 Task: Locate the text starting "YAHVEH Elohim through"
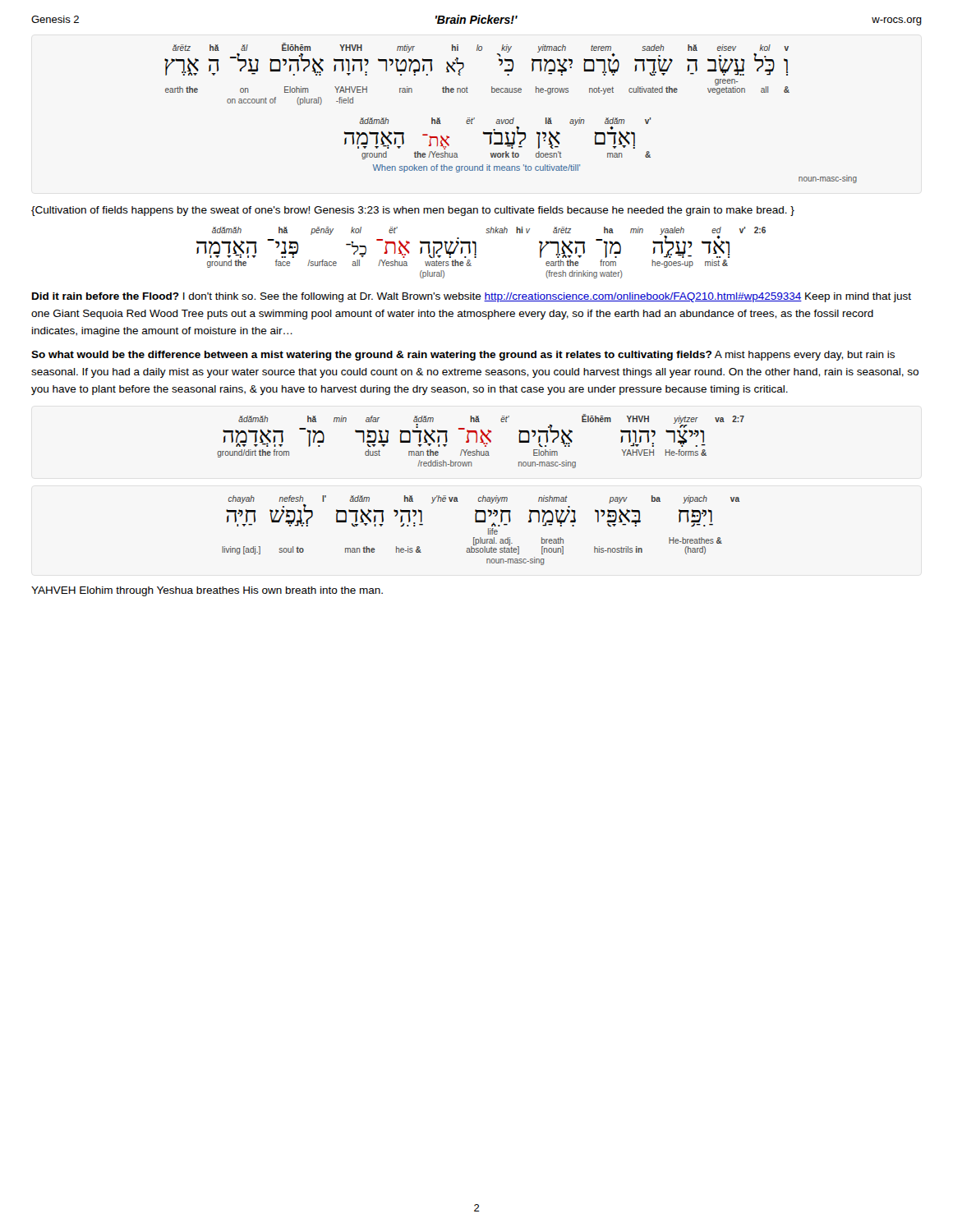click(x=207, y=590)
